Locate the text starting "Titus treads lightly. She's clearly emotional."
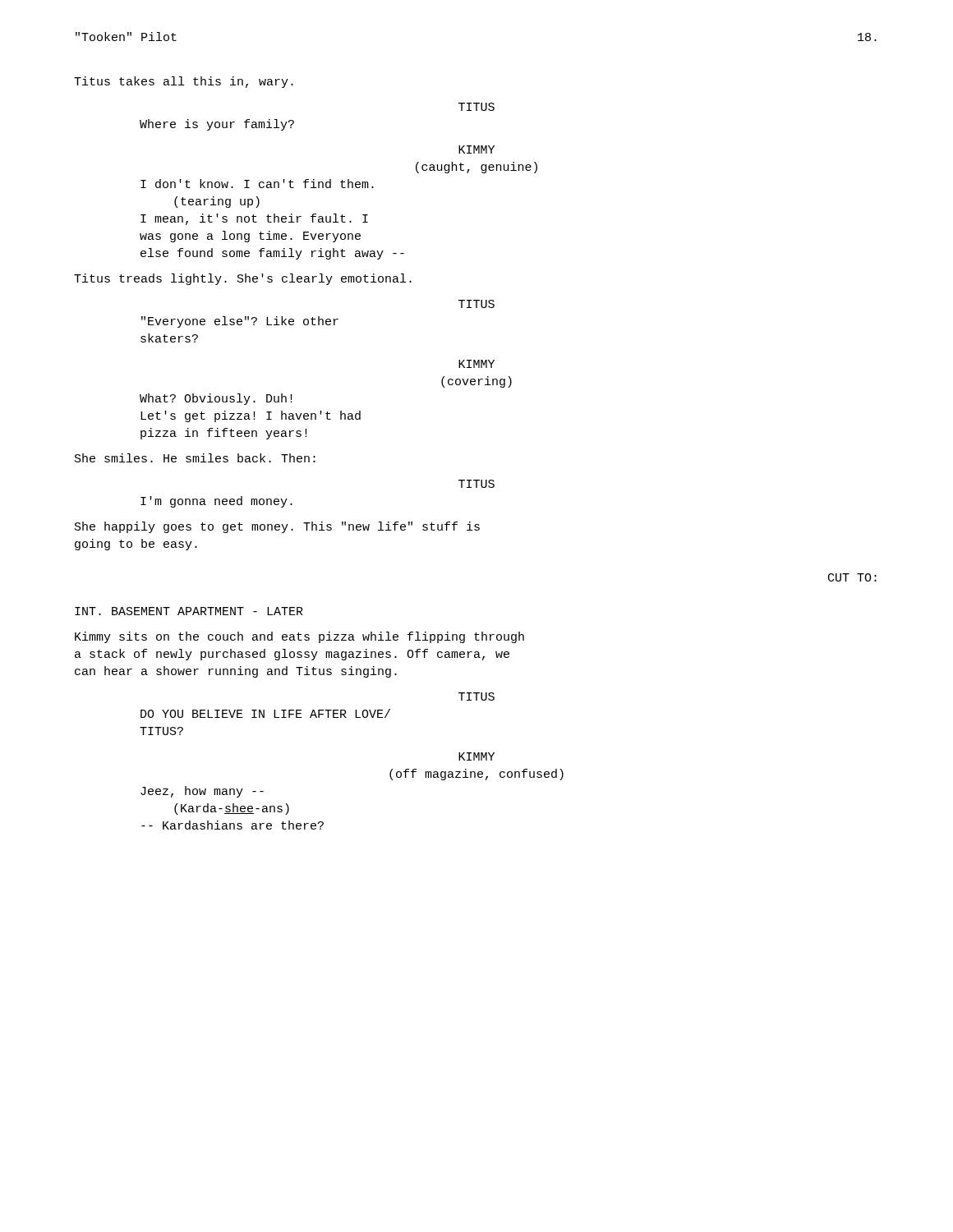The width and height of the screenshot is (953, 1232). pos(243,279)
